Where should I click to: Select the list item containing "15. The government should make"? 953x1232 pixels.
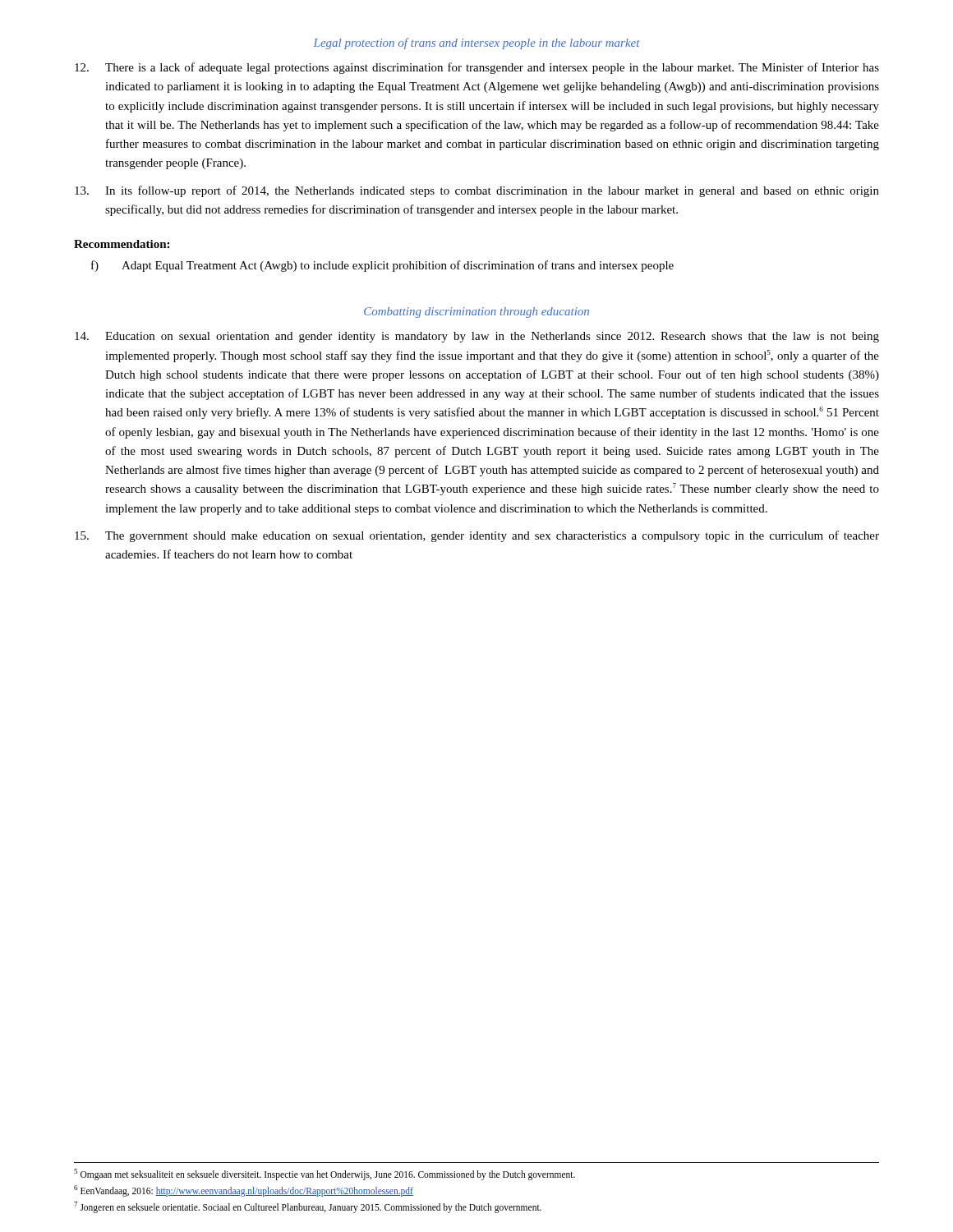(476, 545)
